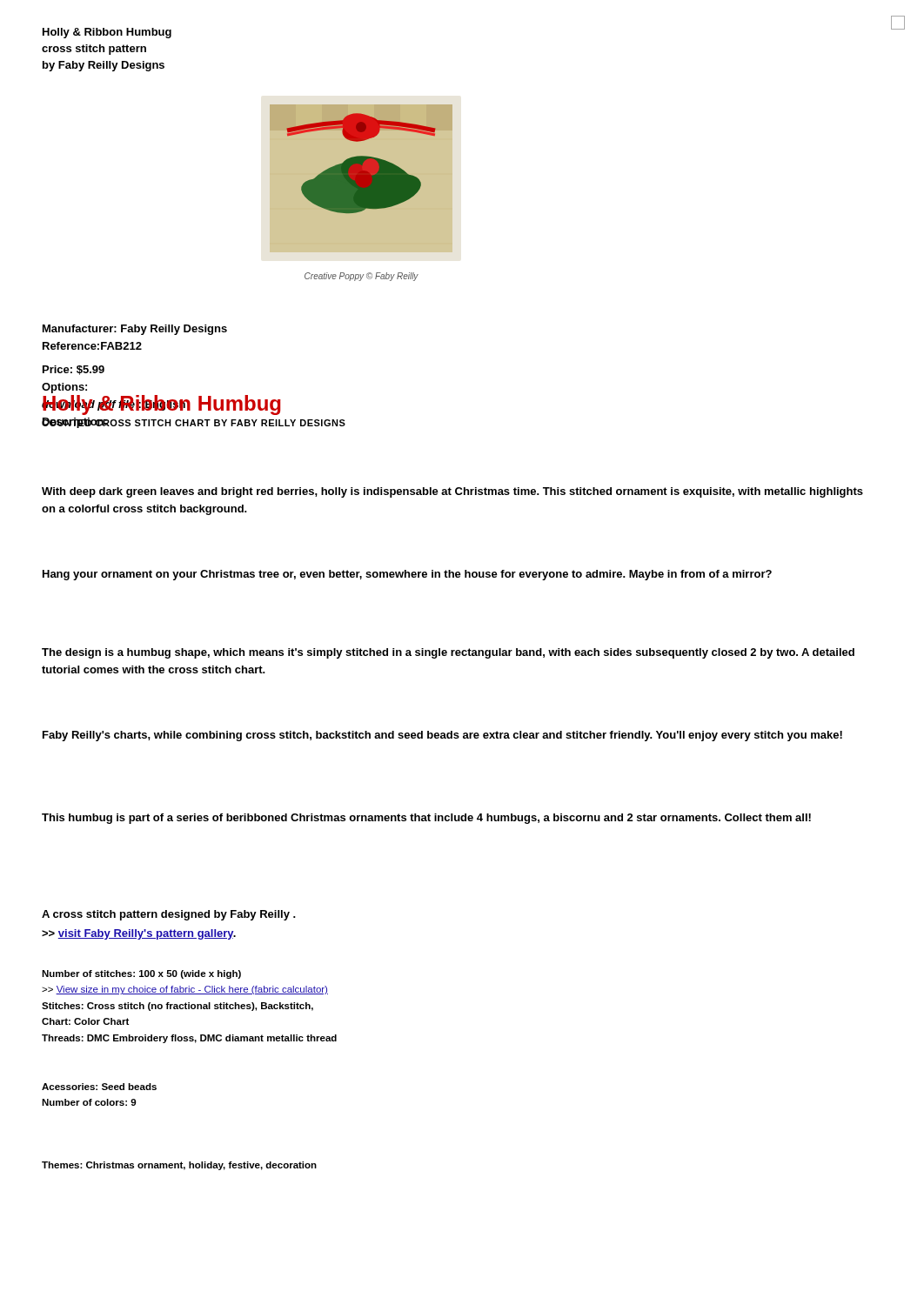Screen dimensions: 1305x924
Task: Click on the photo
Action: click(x=361, y=188)
